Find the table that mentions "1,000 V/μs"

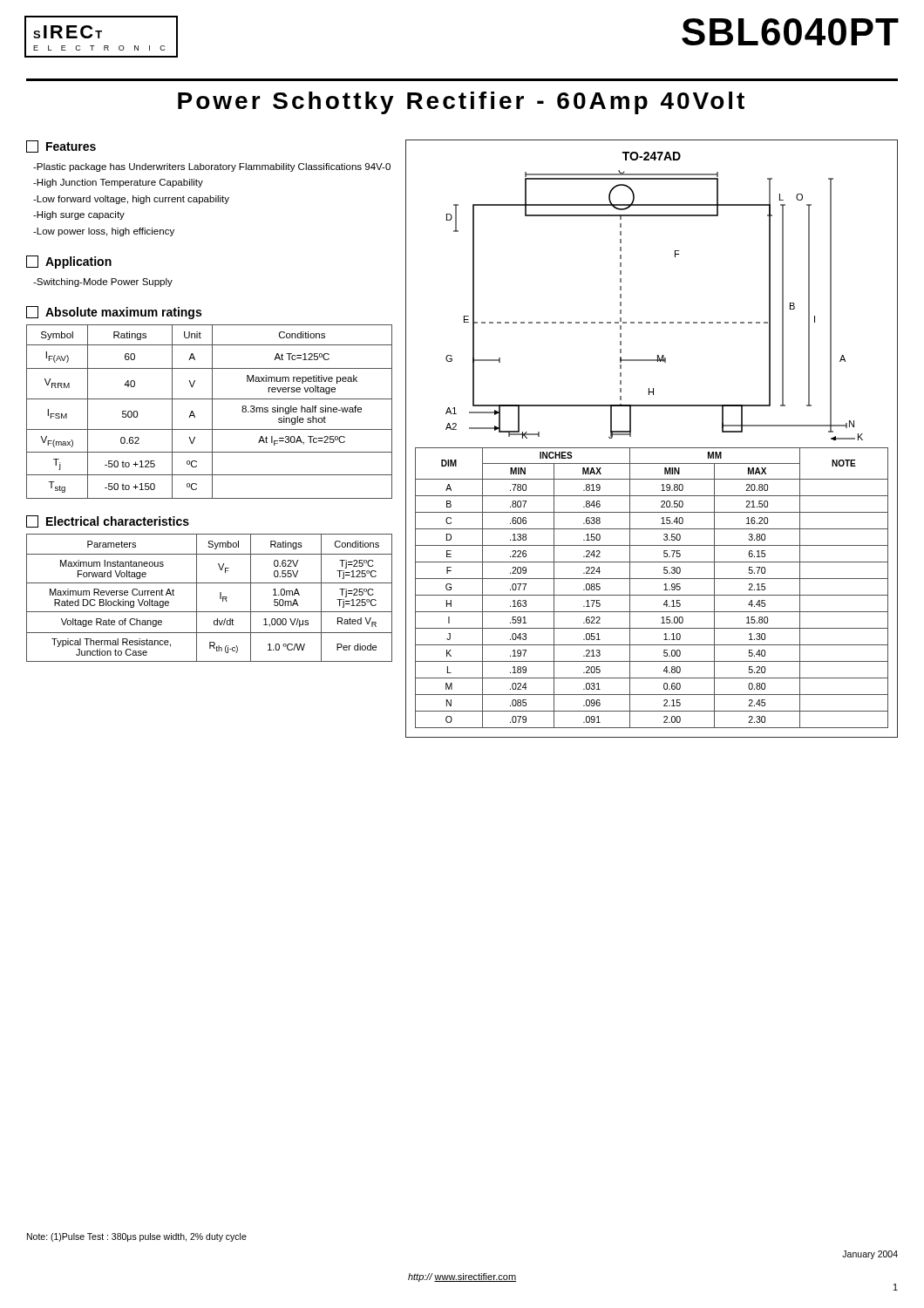[x=209, y=597]
